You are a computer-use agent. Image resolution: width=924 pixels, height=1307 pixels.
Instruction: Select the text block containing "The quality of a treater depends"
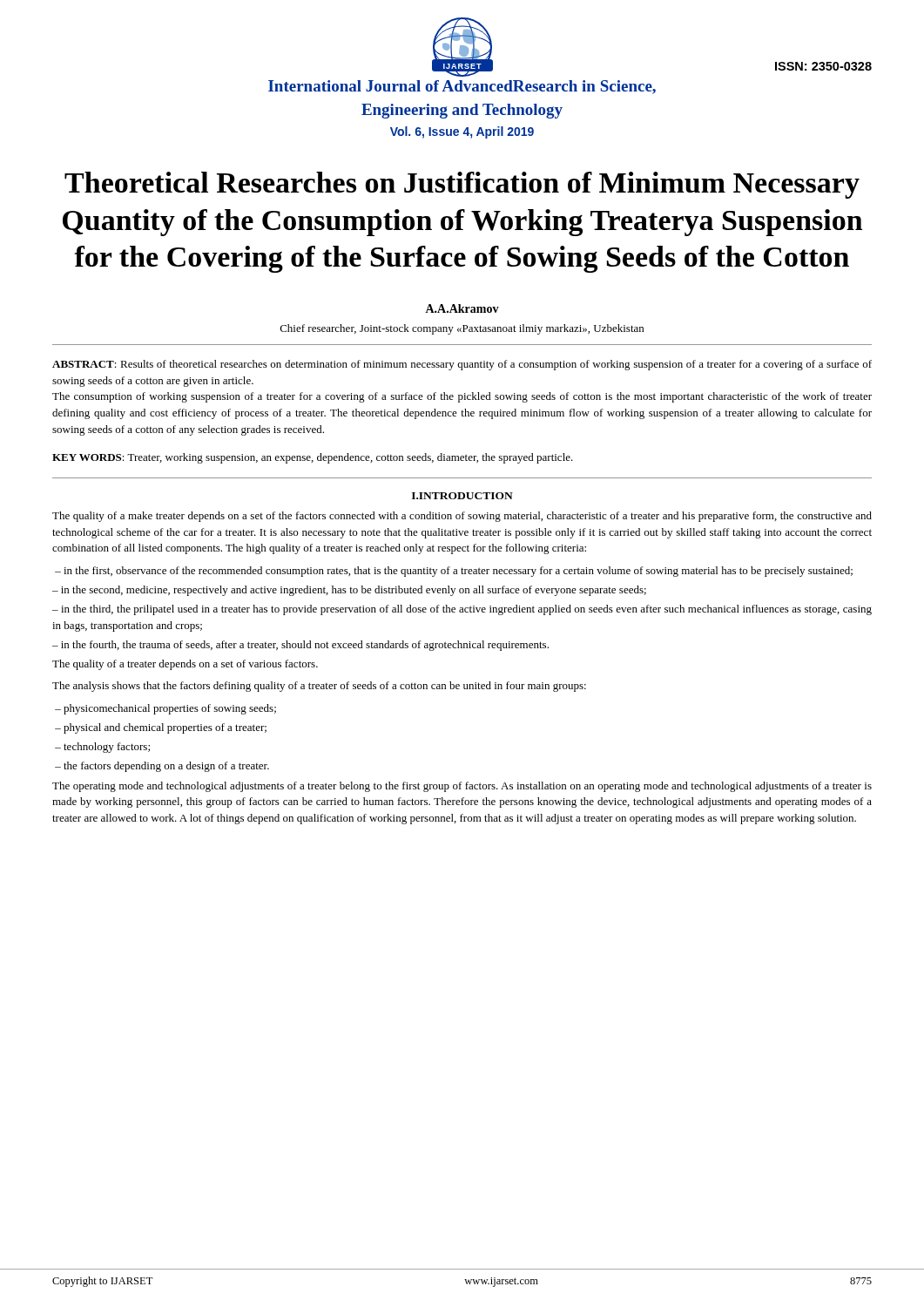(462, 675)
